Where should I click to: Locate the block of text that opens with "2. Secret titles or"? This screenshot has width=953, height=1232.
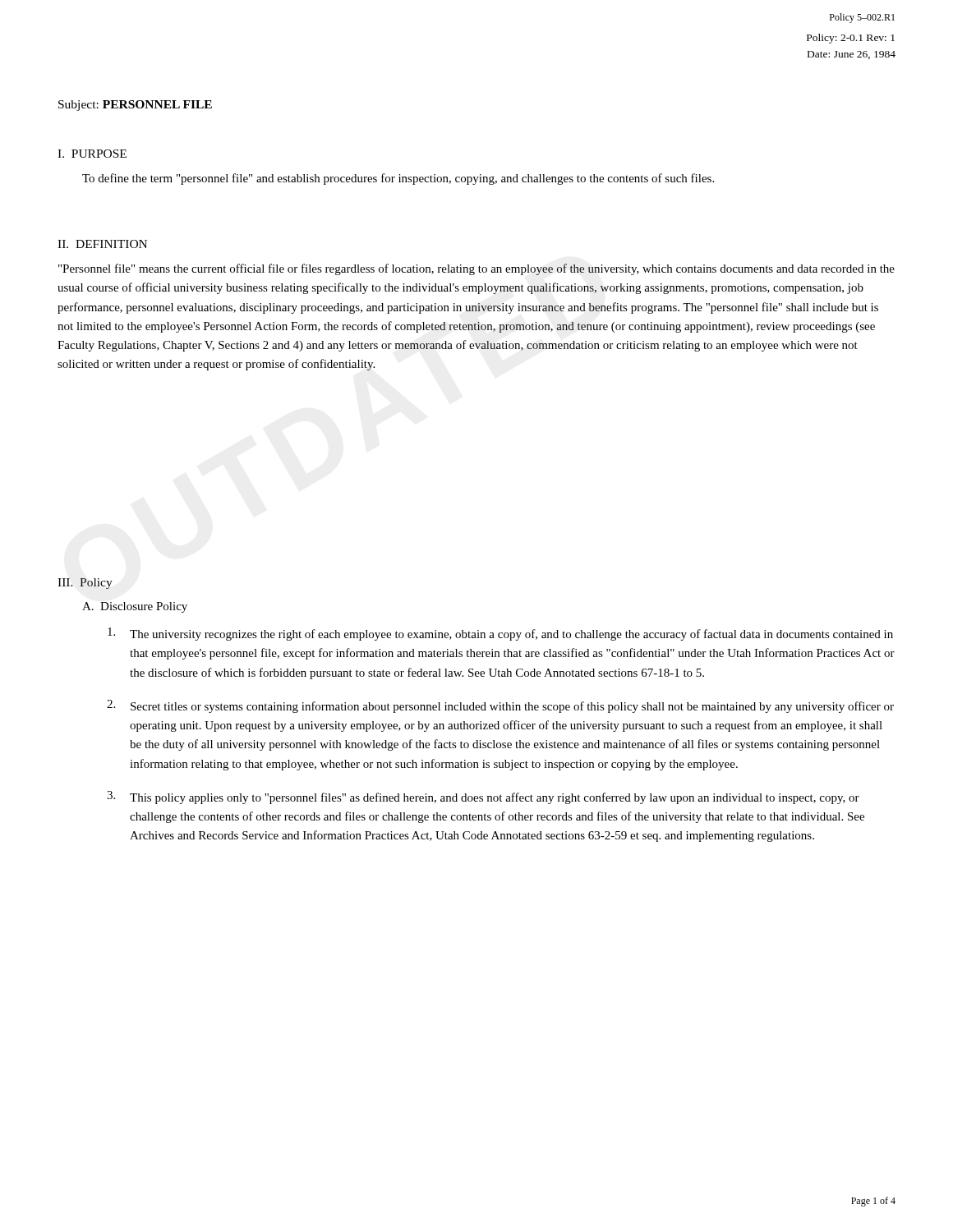(501, 735)
